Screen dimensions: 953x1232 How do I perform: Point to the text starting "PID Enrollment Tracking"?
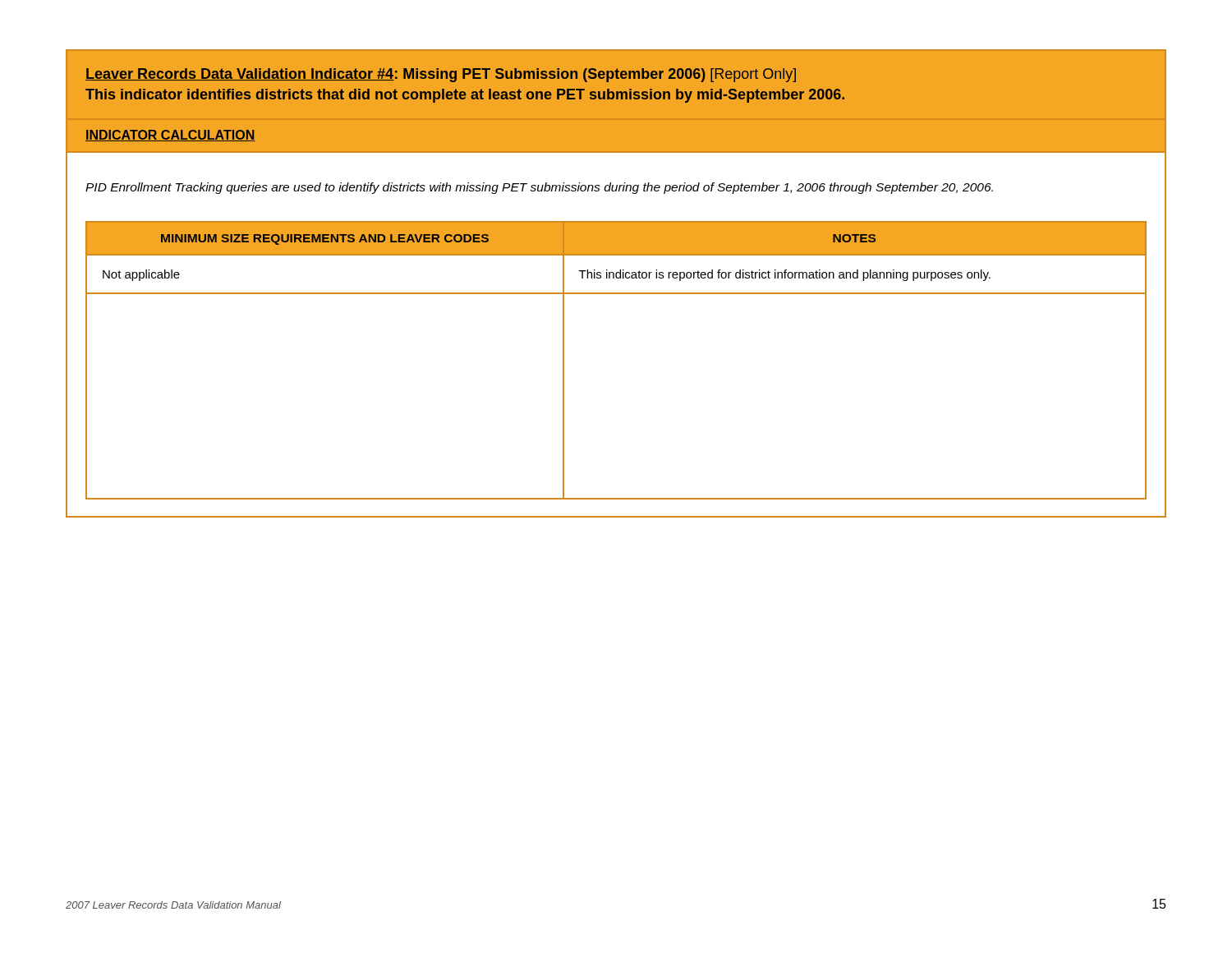pyautogui.click(x=540, y=187)
